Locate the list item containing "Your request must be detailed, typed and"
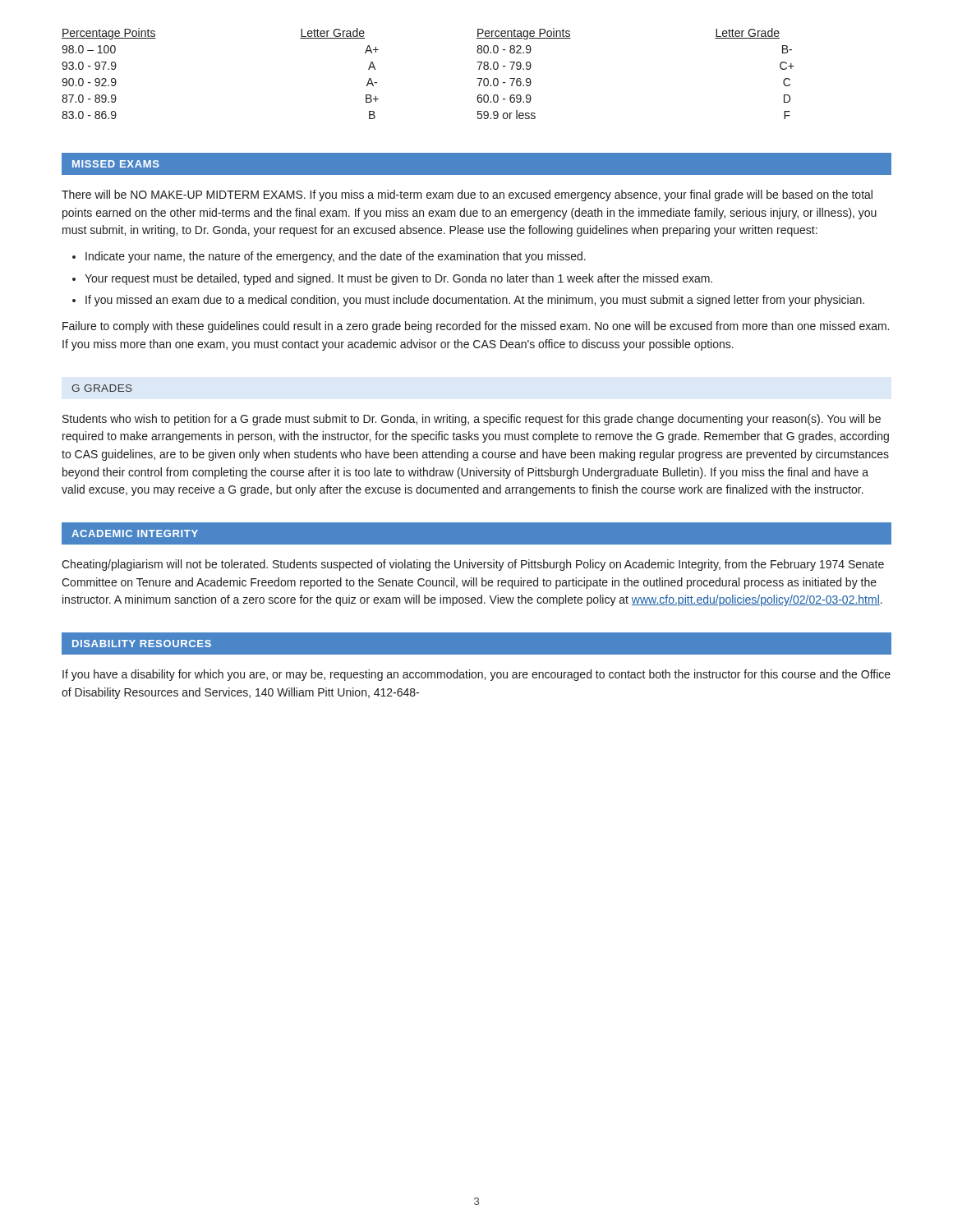Screen dimensions: 1232x953 pos(399,278)
